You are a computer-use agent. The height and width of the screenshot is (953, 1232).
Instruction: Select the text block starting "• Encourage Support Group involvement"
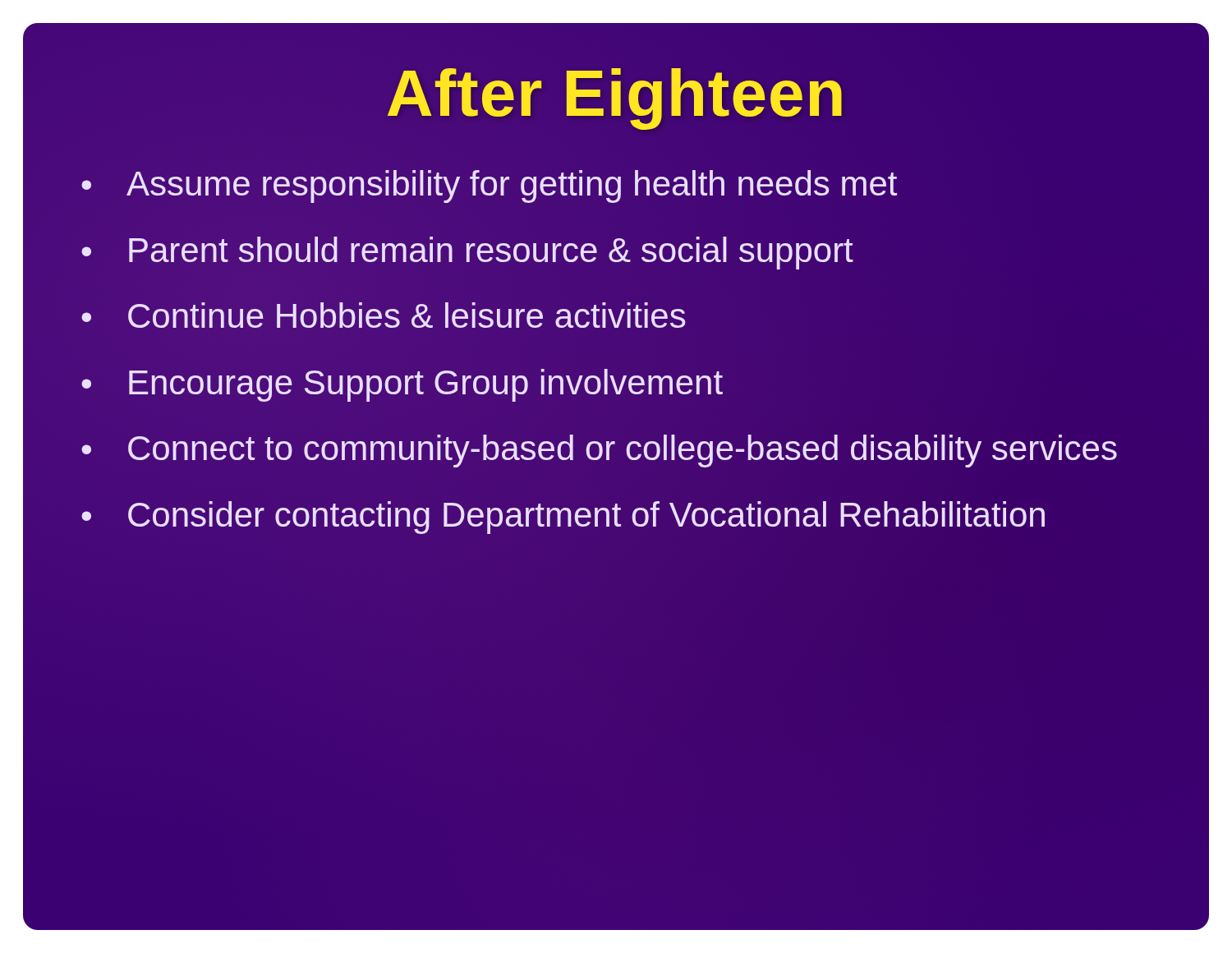616,383
